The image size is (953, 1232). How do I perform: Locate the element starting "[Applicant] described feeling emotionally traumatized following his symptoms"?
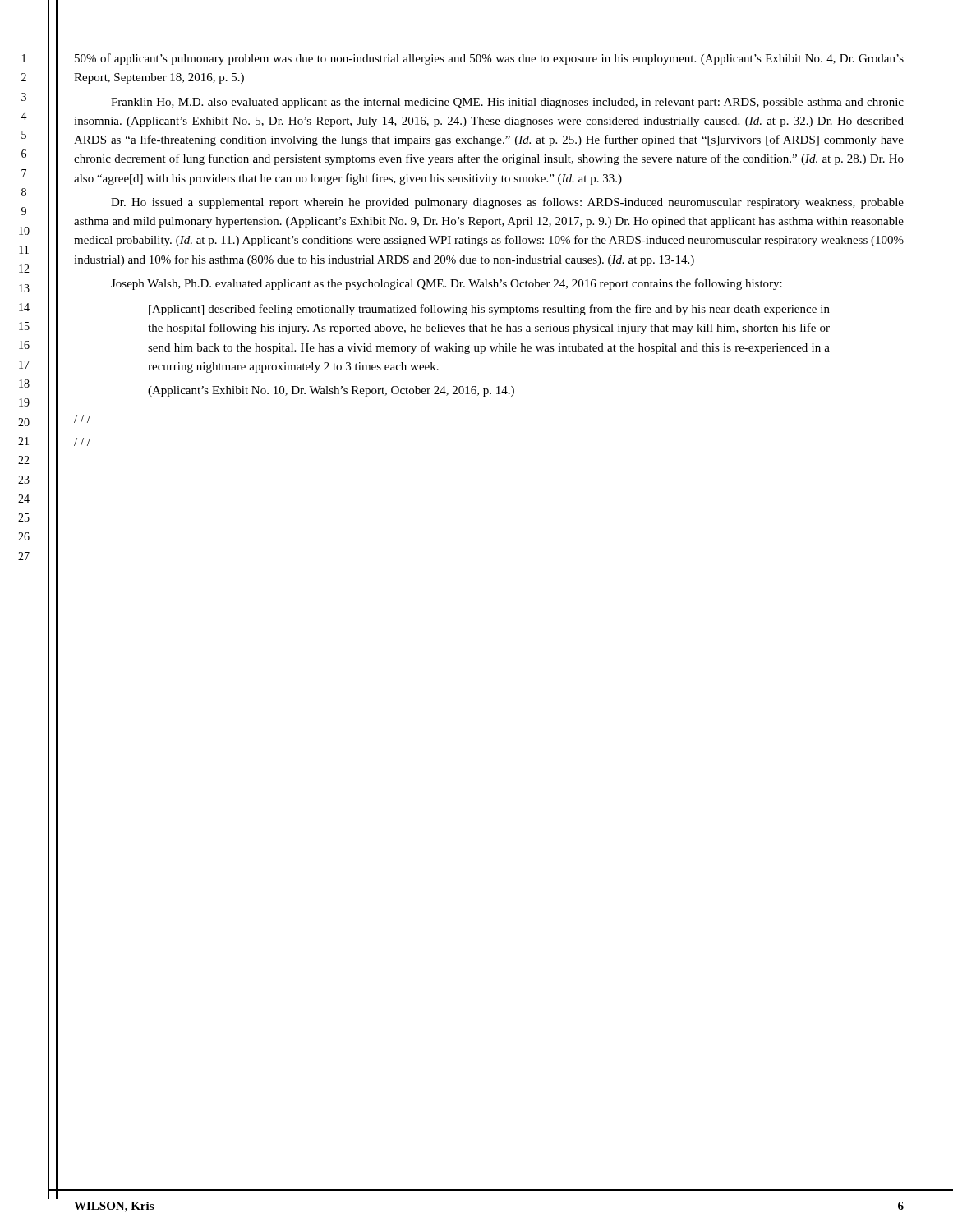[489, 337]
